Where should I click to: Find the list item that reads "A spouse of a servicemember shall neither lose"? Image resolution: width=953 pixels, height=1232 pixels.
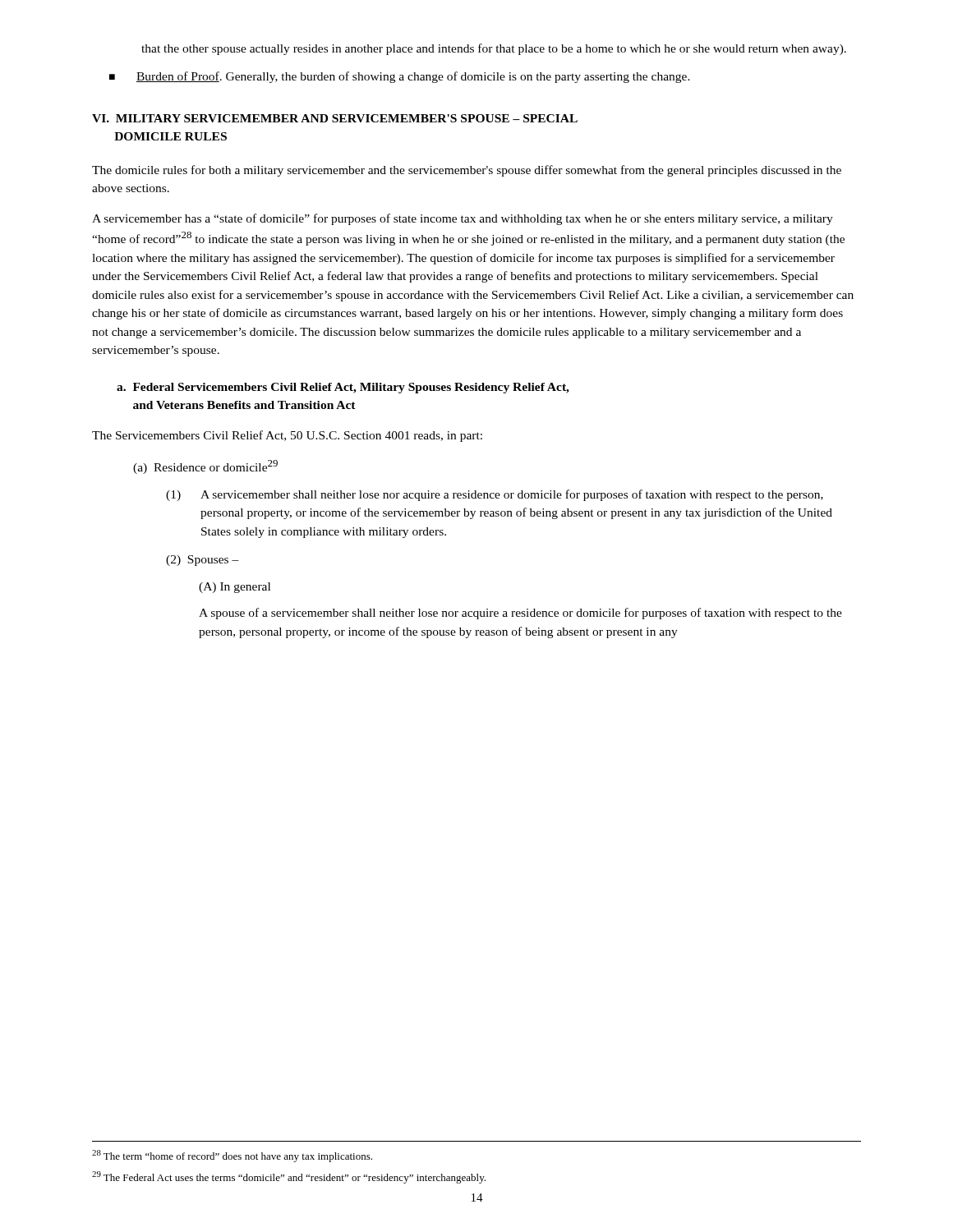pos(520,622)
